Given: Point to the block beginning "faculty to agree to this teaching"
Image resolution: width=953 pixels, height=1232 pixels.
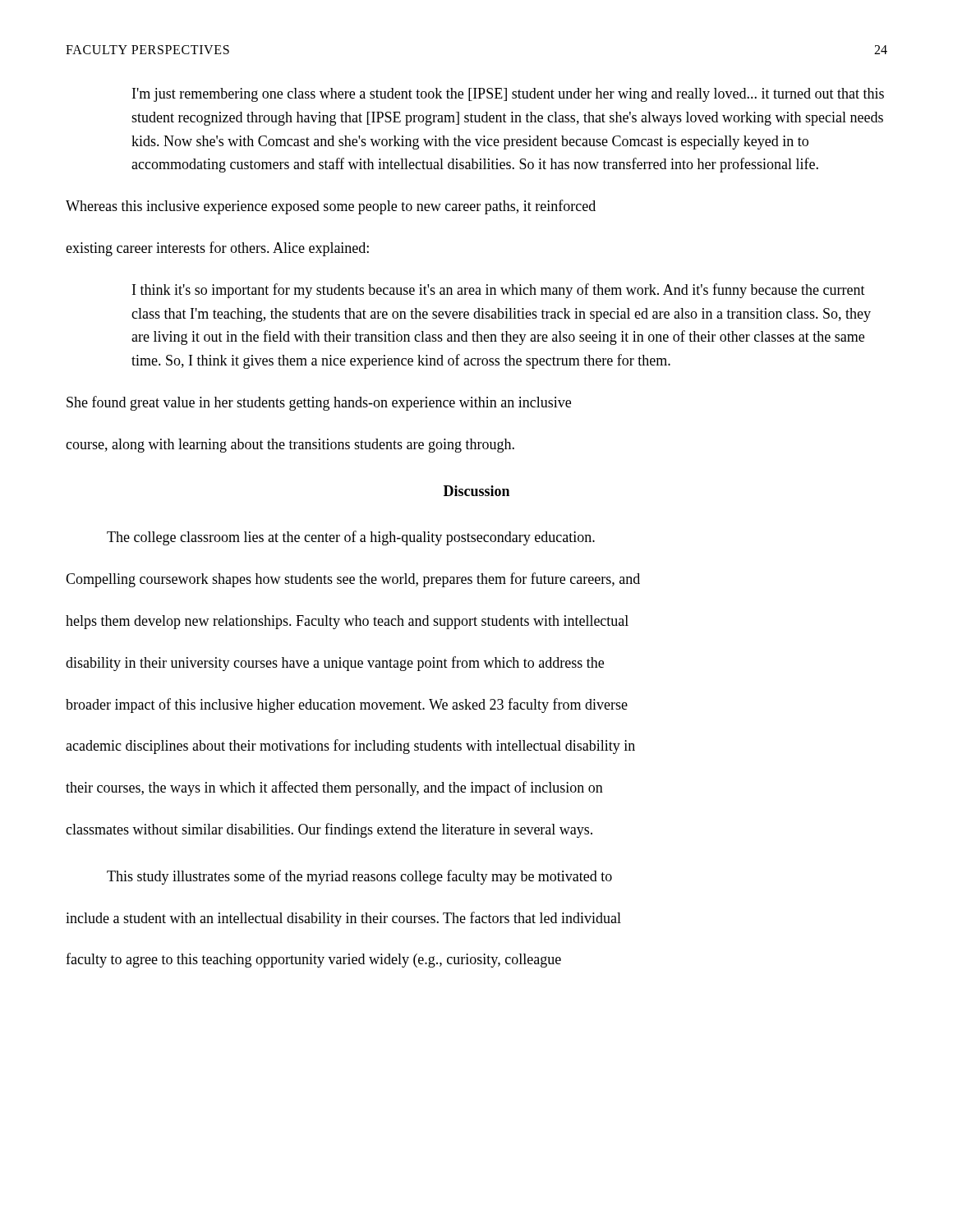Looking at the screenshot, I should tap(476, 960).
